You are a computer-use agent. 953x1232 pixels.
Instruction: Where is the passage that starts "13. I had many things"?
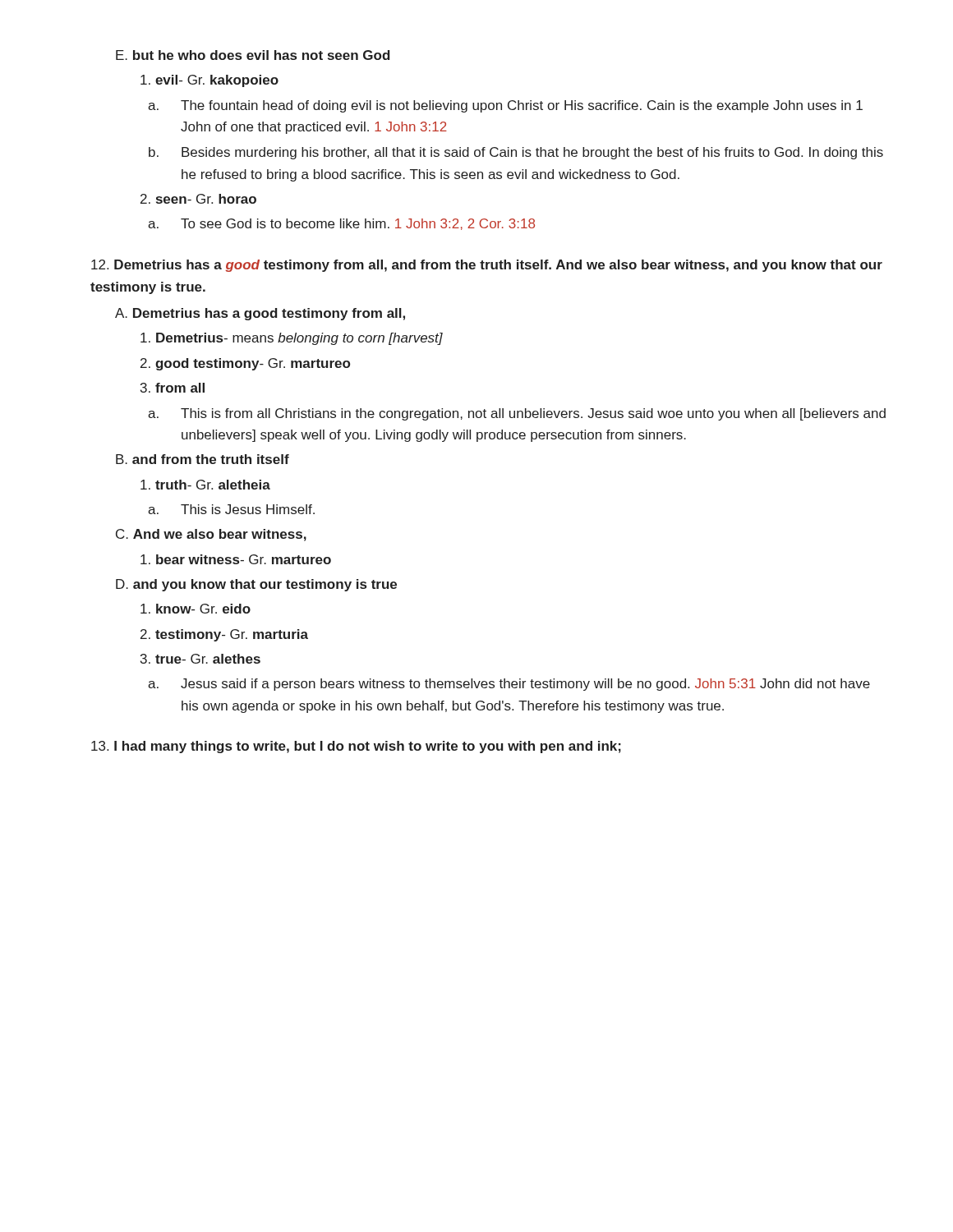[356, 746]
